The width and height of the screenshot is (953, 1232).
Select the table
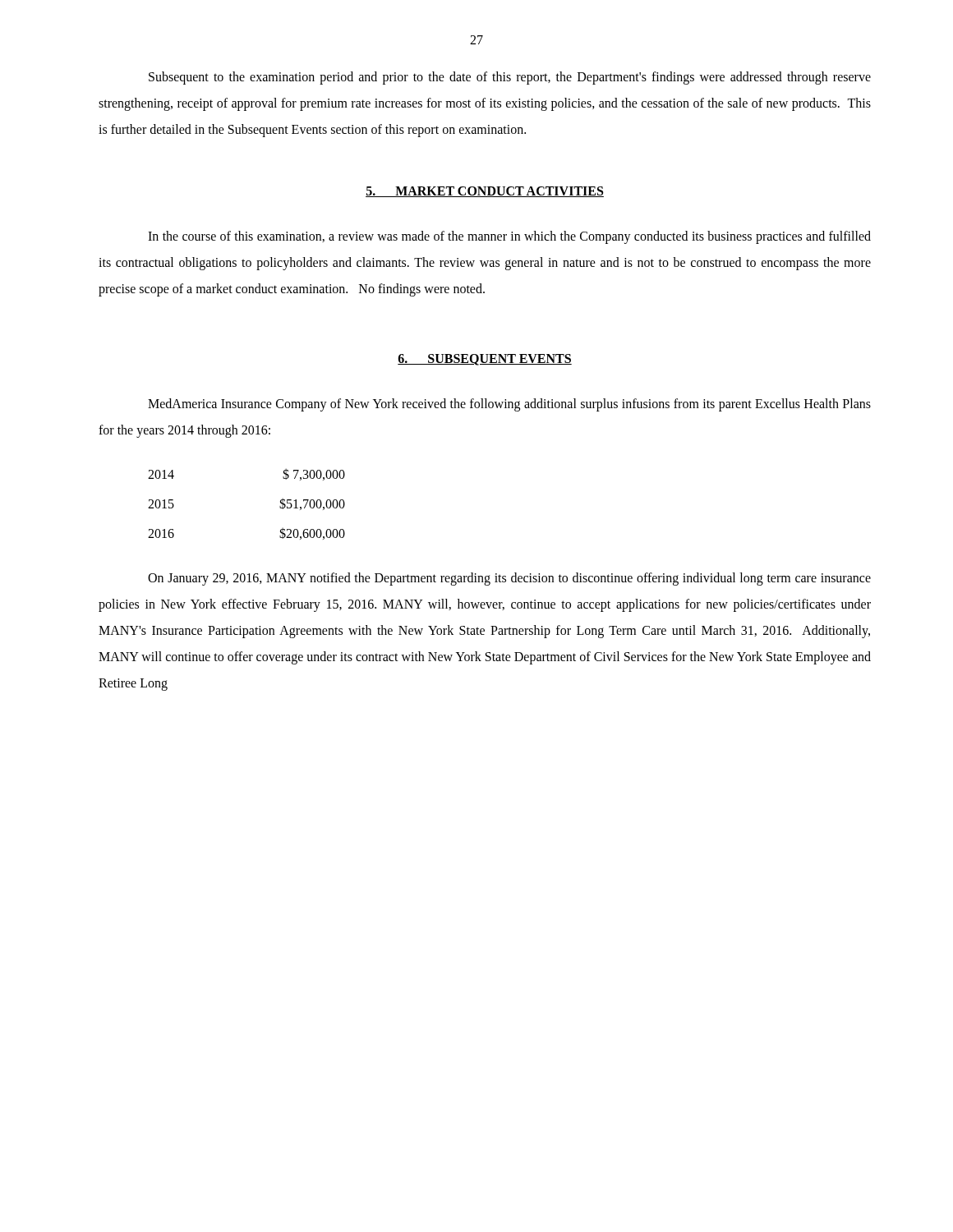click(x=509, y=504)
